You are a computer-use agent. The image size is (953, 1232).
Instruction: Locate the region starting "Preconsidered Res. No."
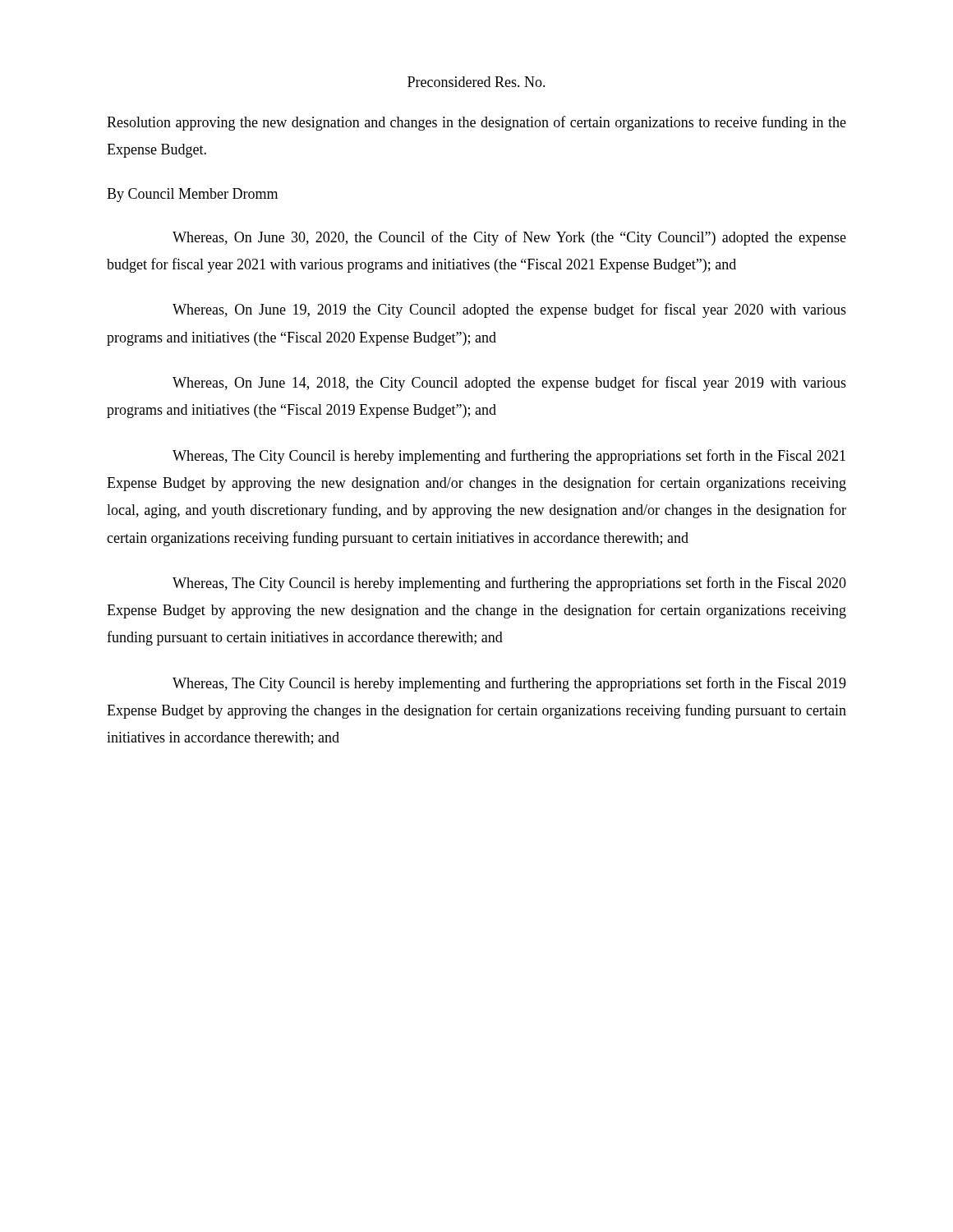[476, 82]
